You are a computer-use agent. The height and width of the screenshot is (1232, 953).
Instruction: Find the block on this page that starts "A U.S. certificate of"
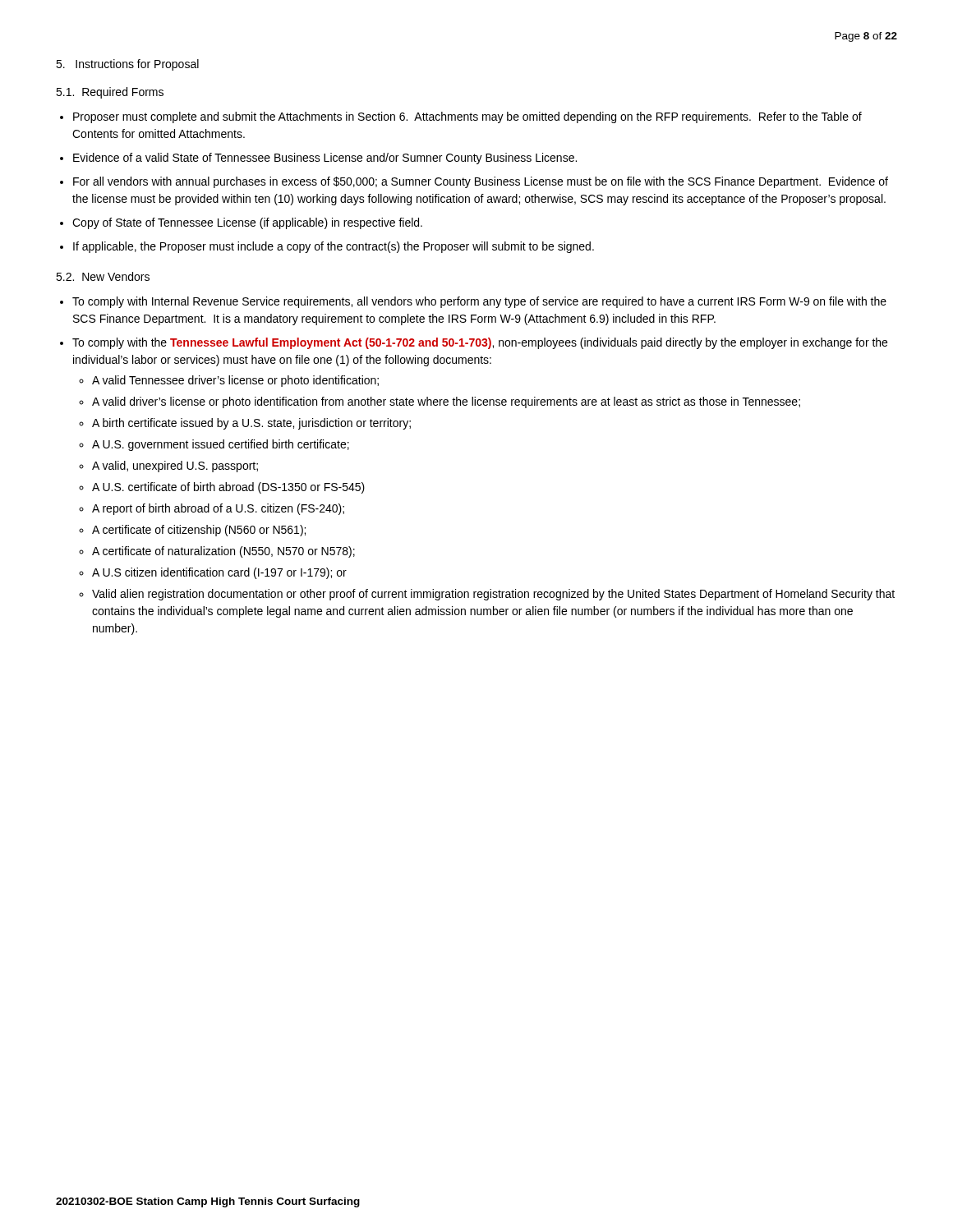[229, 487]
